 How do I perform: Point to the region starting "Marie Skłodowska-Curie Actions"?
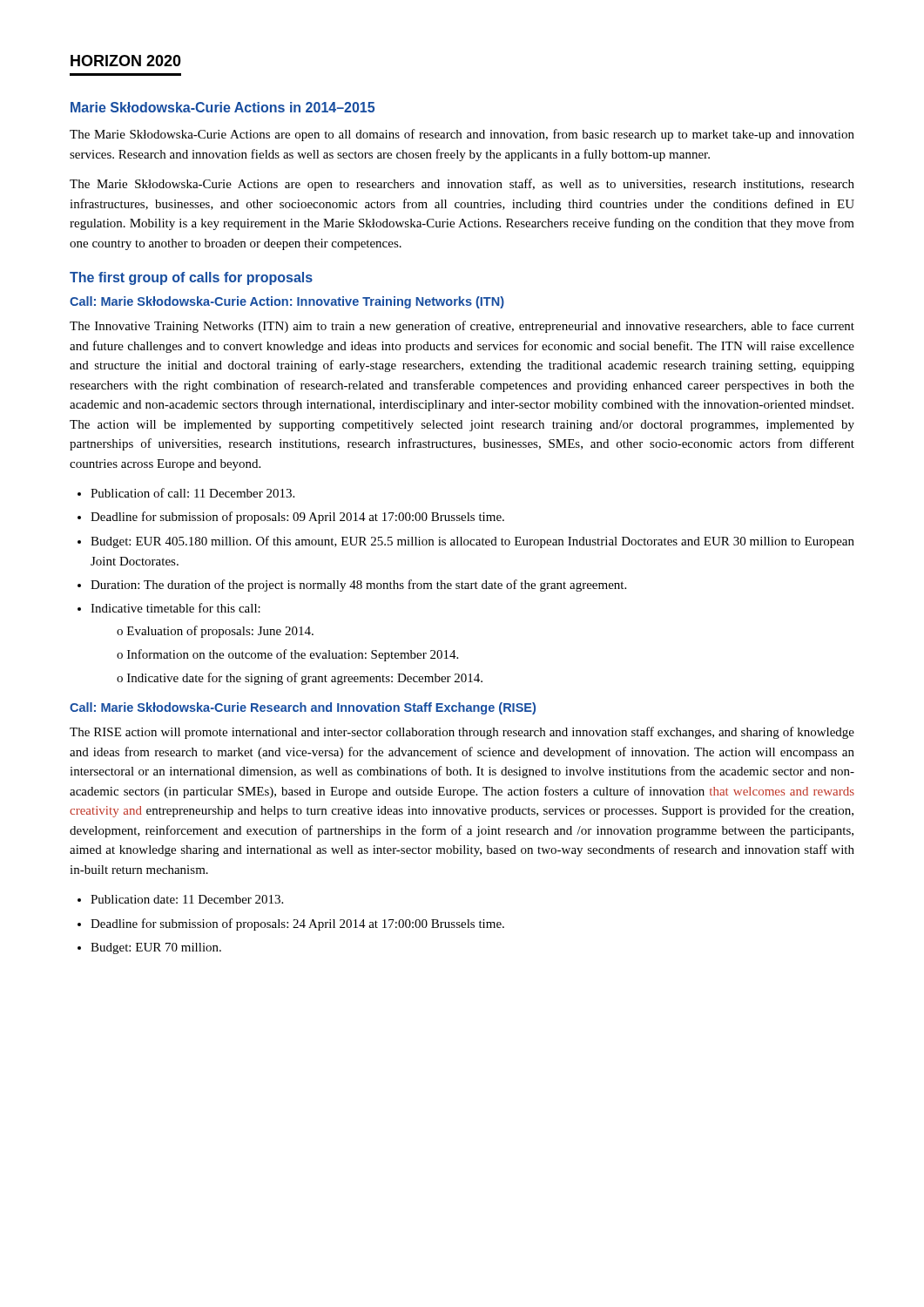pyautogui.click(x=222, y=108)
